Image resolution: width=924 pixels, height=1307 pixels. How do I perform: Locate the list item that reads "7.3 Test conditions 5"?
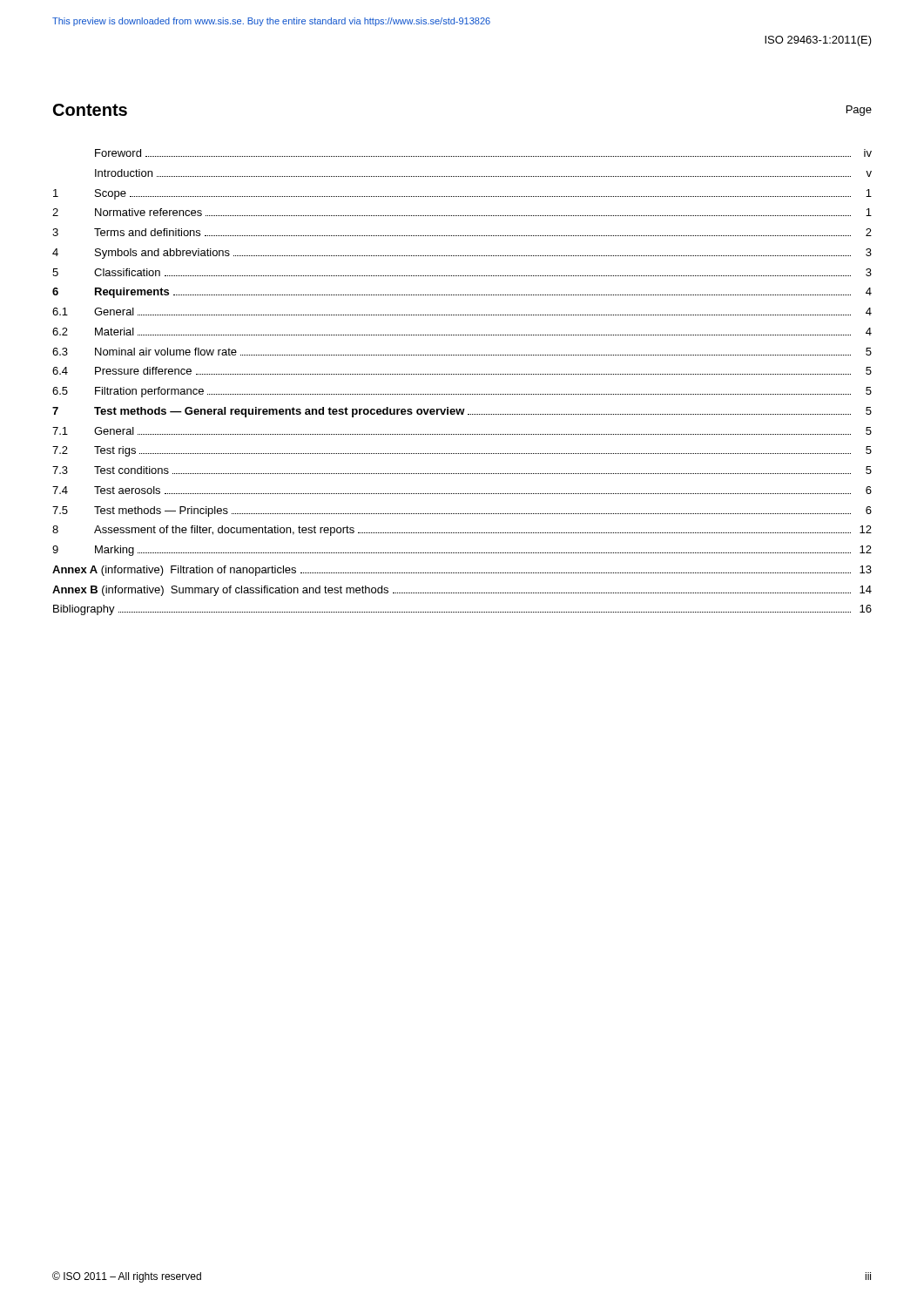point(462,471)
